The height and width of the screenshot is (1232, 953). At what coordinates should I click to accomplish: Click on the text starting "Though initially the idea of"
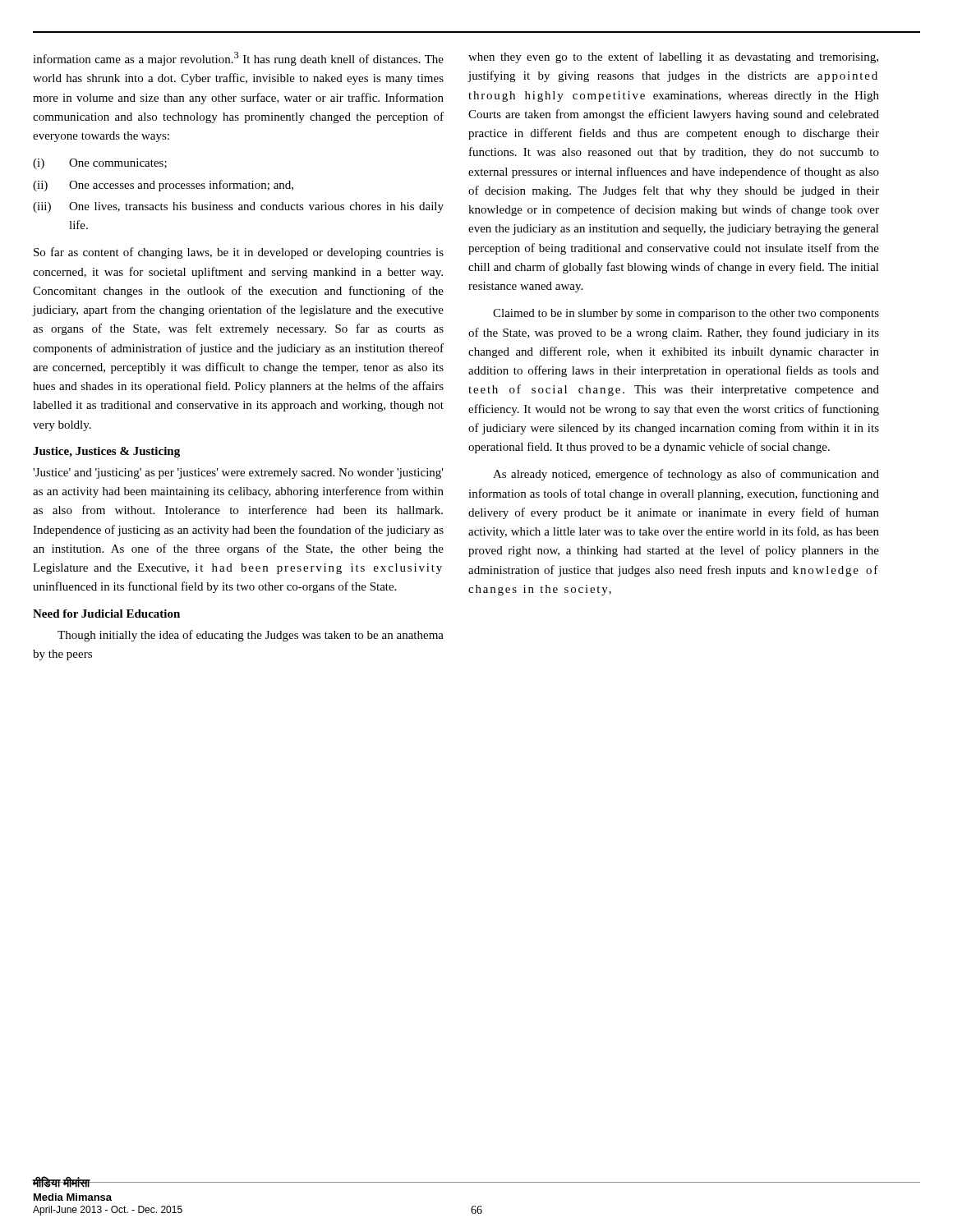click(238, 645)
